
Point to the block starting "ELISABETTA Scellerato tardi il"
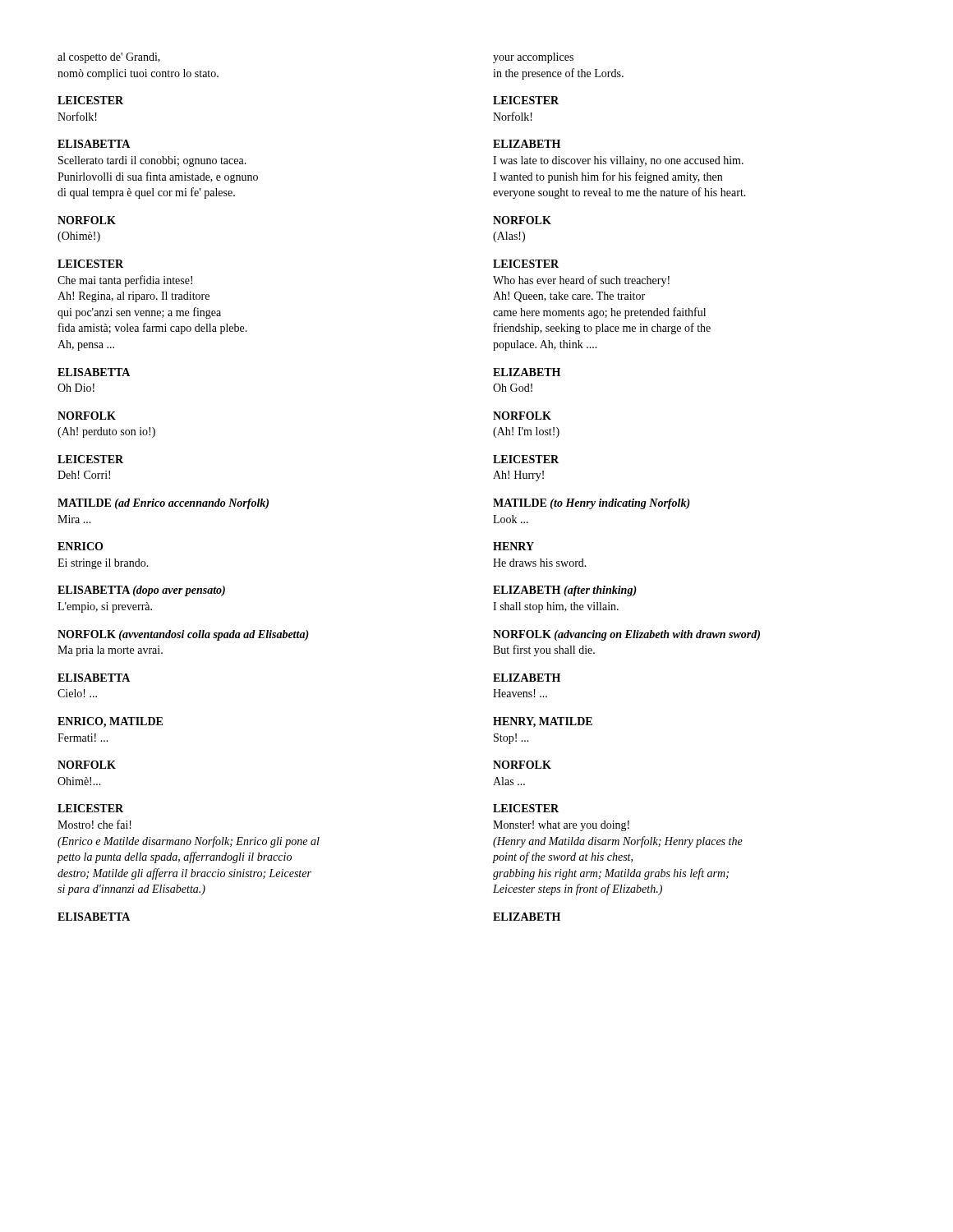click(x=259, y=169)
